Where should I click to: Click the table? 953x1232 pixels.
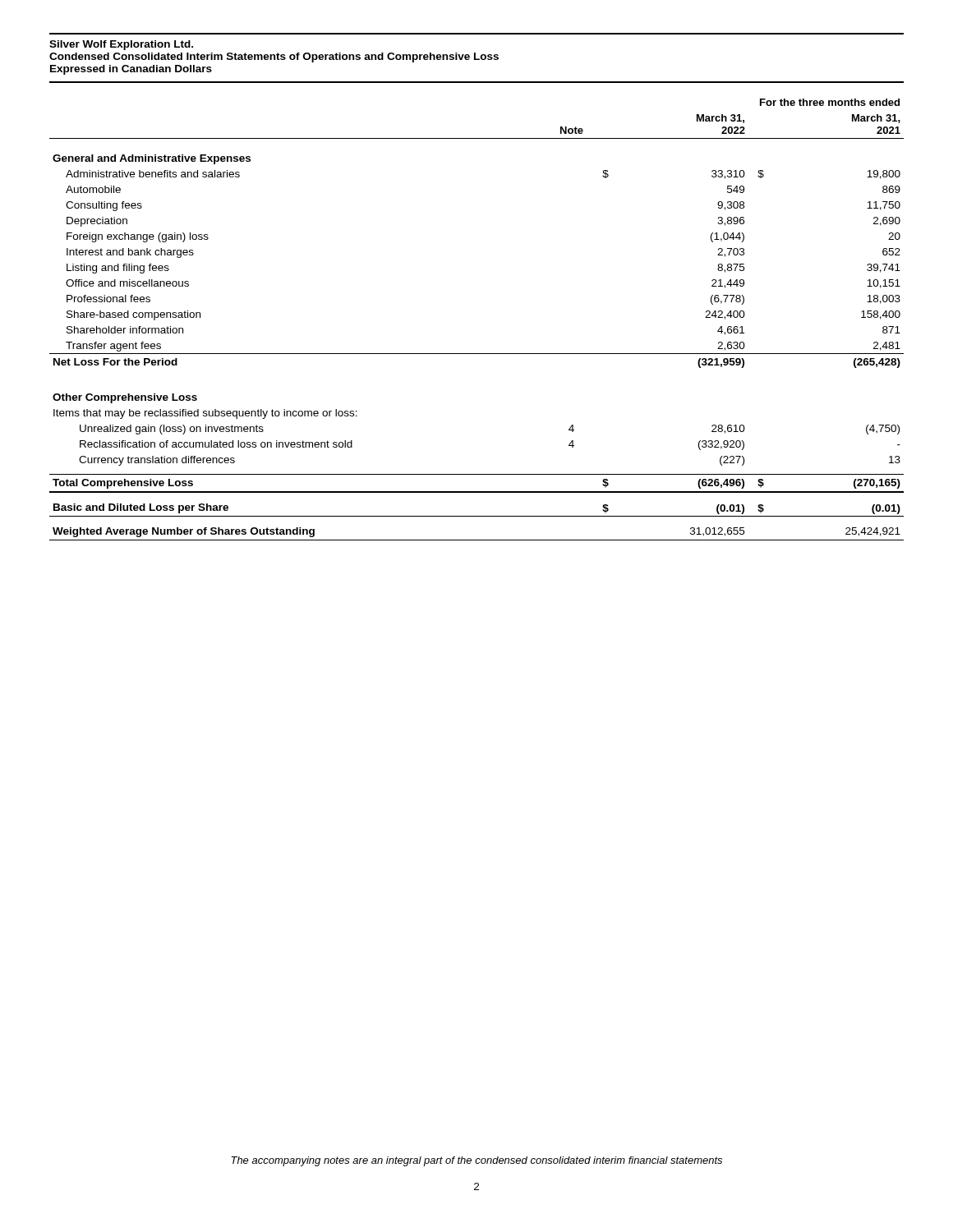tap(476, 317)
